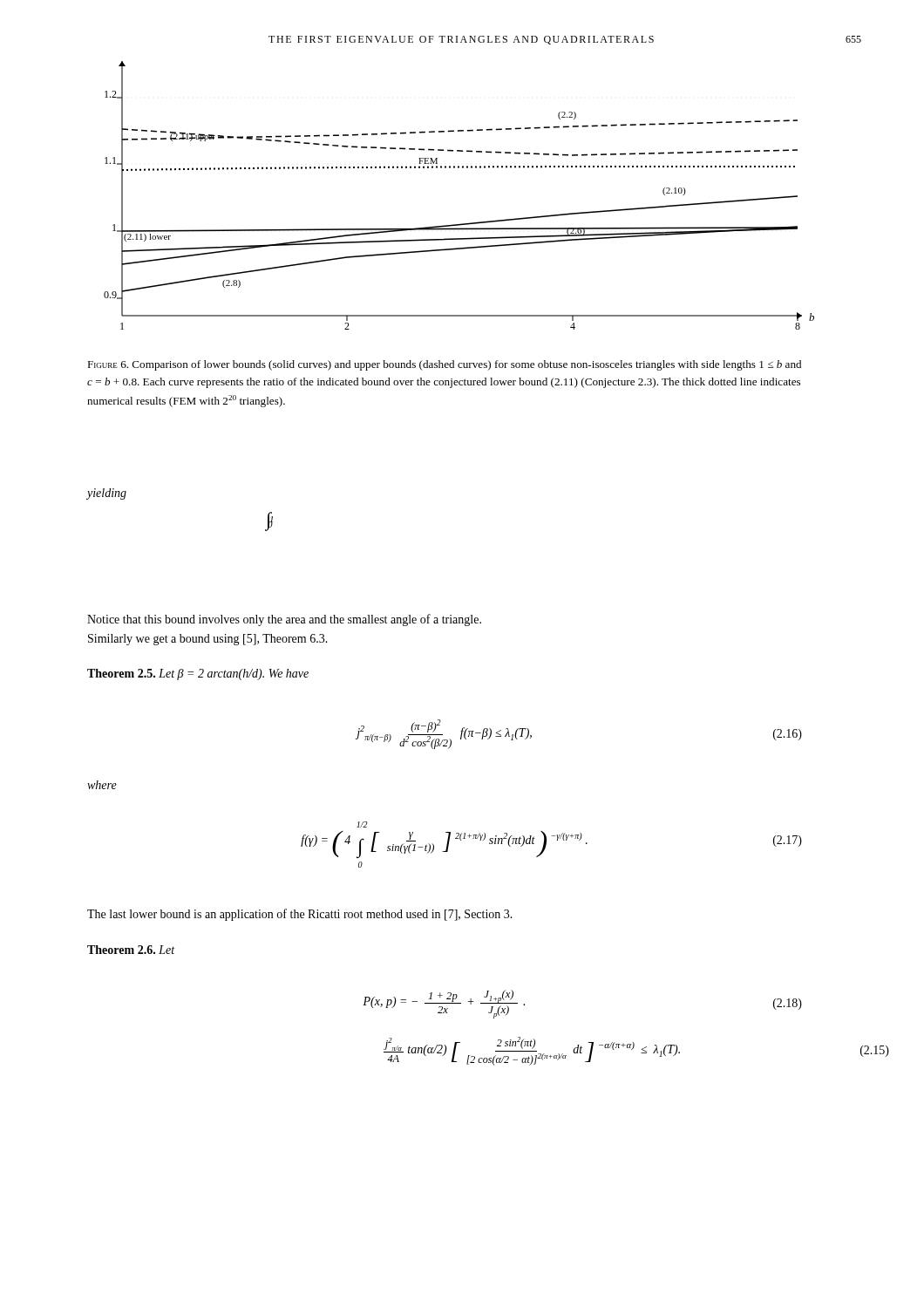Locate the block of text that opens with "Theorem 2.5. Let β = 2"

(x=198, y=674)
